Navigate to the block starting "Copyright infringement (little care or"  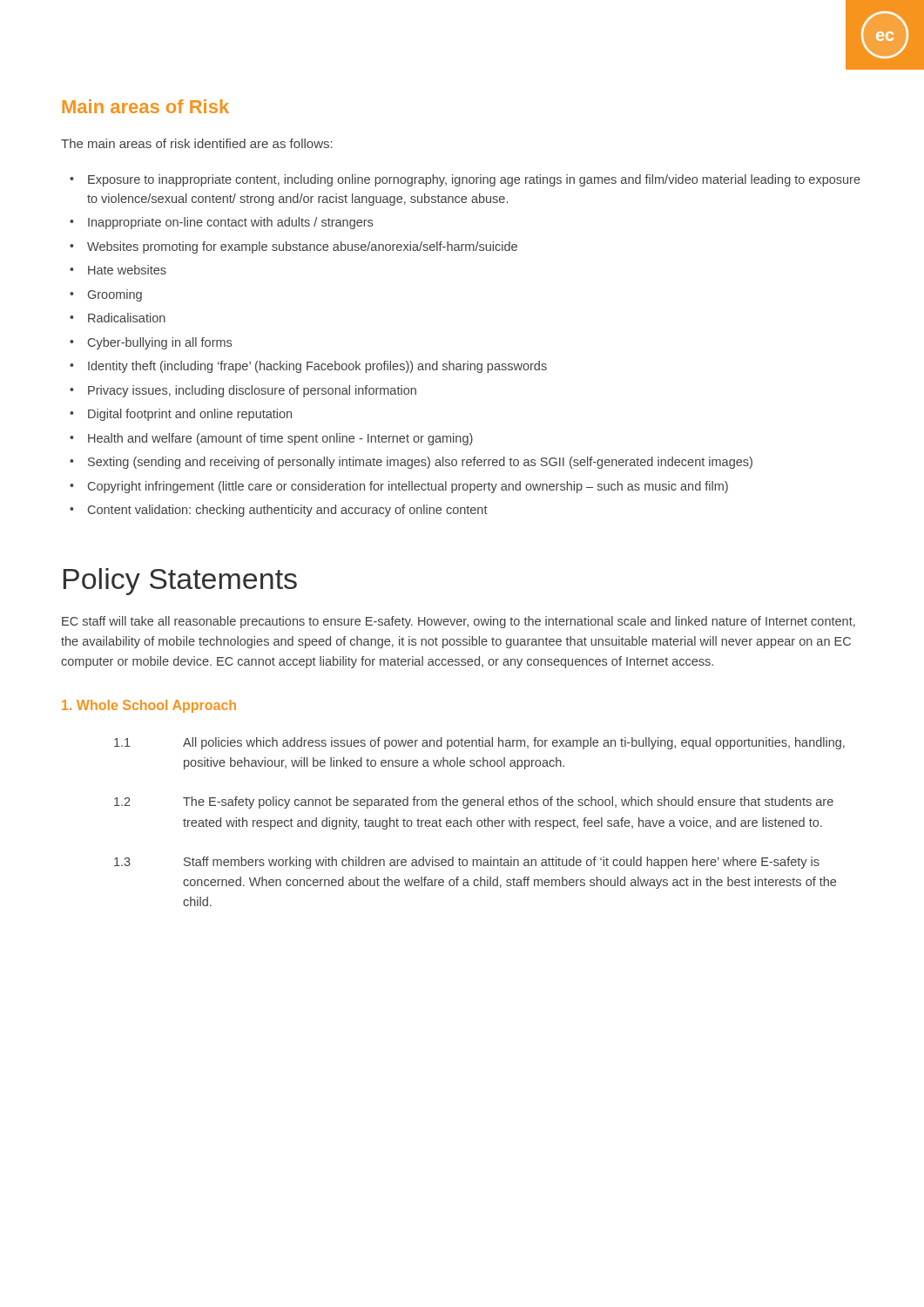pyautogui.click(x=408, y=486)
